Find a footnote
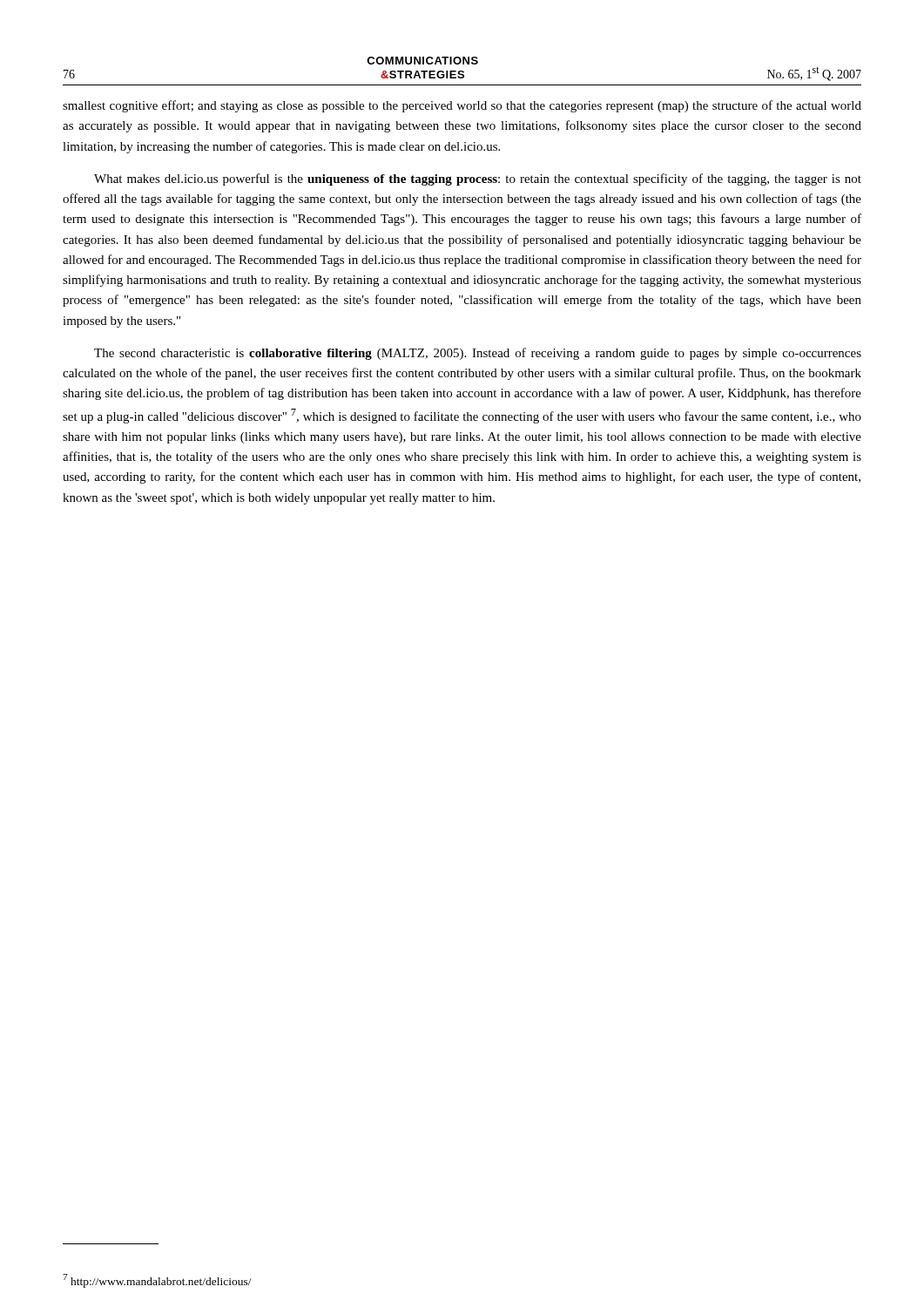 tap(157, 1279)
